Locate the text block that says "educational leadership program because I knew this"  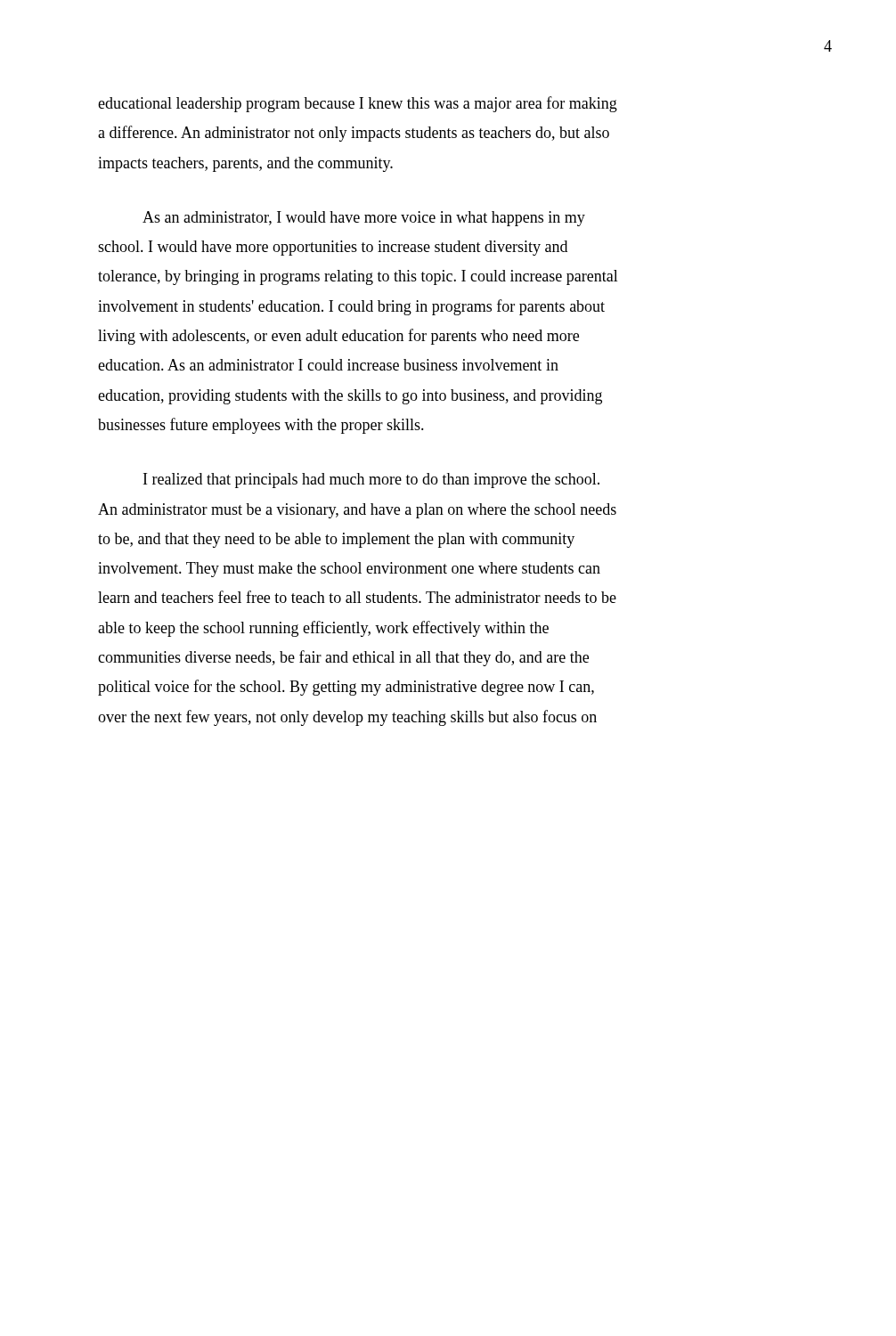coord(457,134)
